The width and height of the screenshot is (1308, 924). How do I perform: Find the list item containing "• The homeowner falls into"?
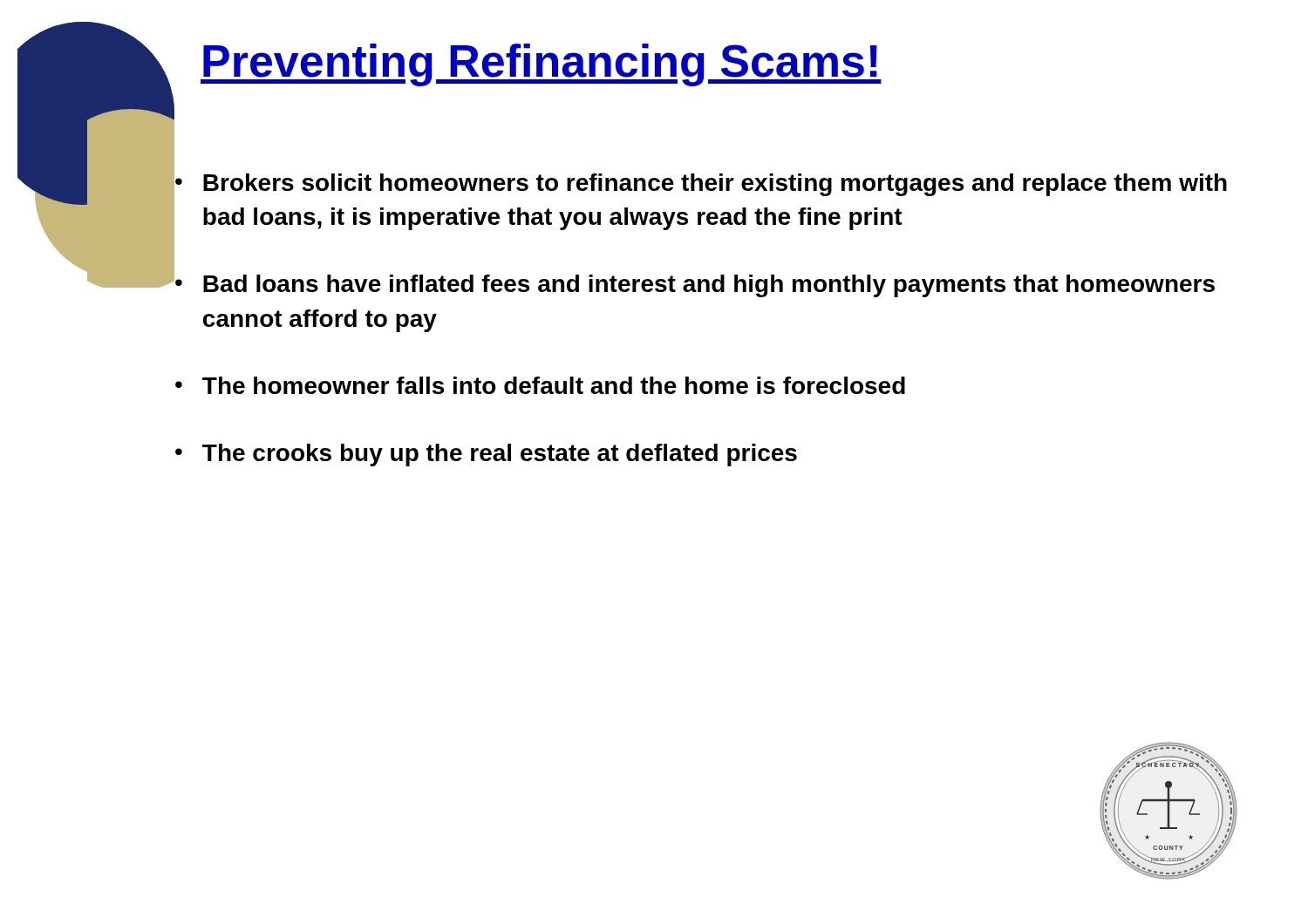[540, 386]
